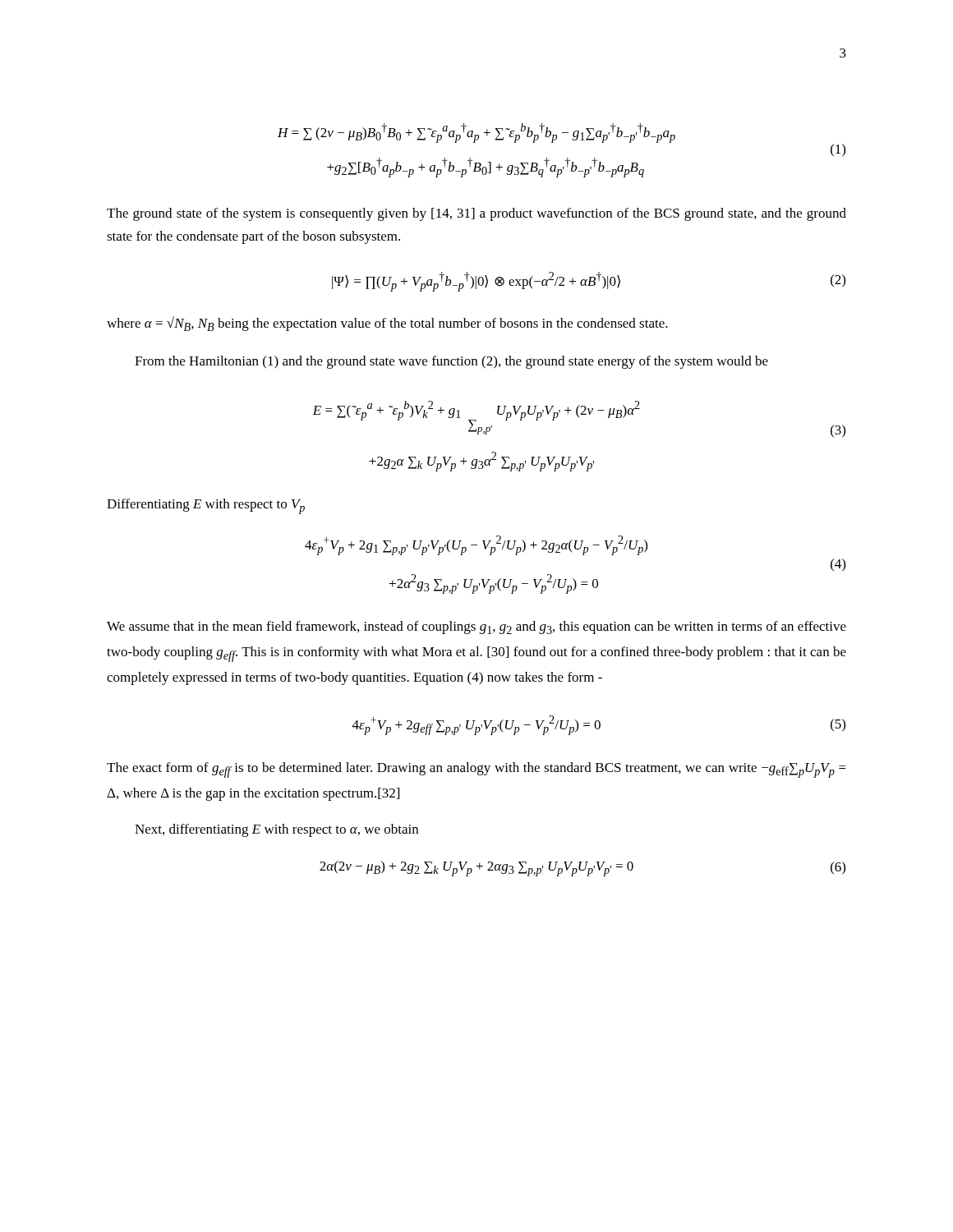Click the formula that begins "2α(2ν − μB) + 2g2"
The height and width of the screenshot is (1232, 953).
coord(583,868)
